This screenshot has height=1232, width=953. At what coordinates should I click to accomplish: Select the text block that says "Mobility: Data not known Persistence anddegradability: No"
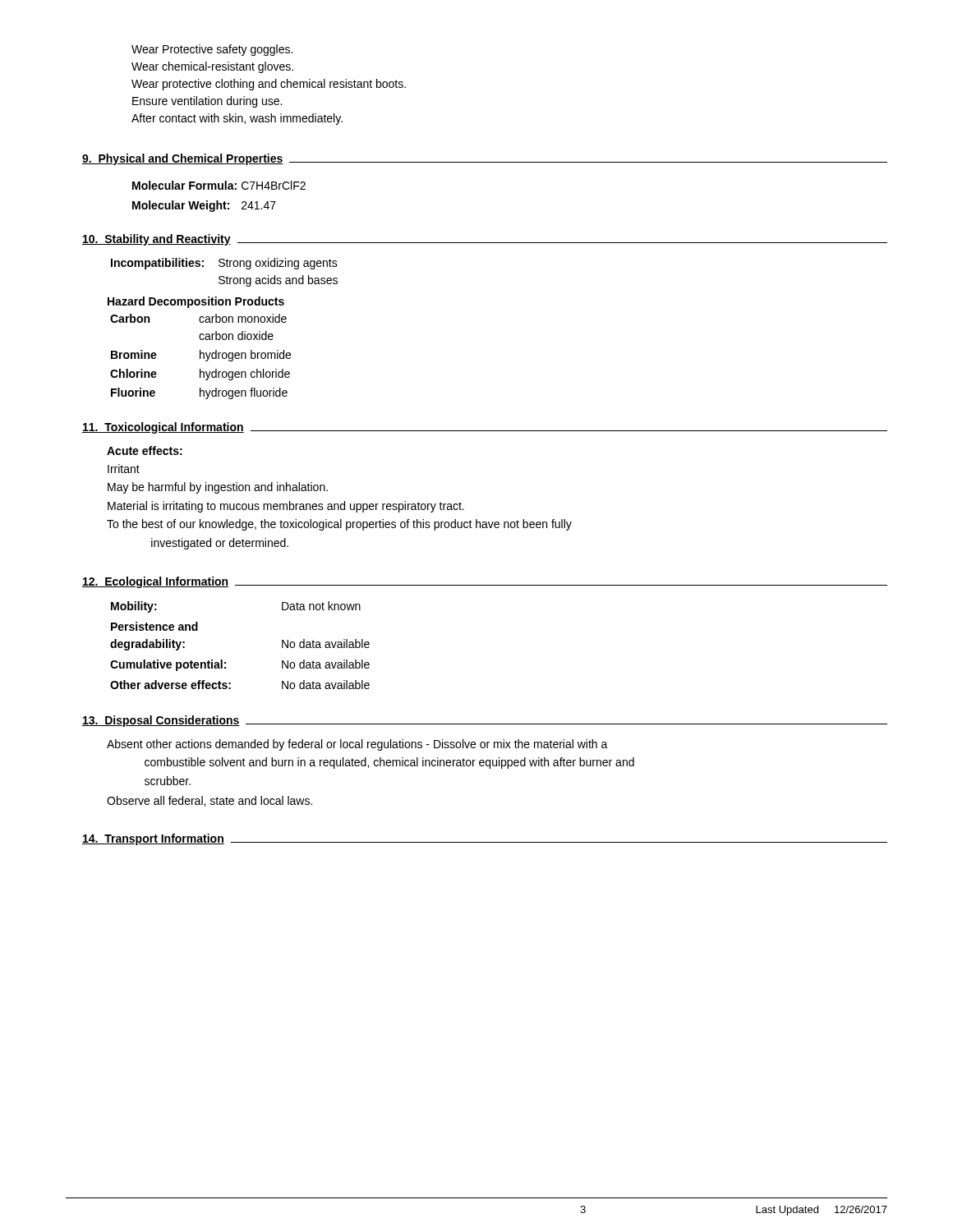132,607
